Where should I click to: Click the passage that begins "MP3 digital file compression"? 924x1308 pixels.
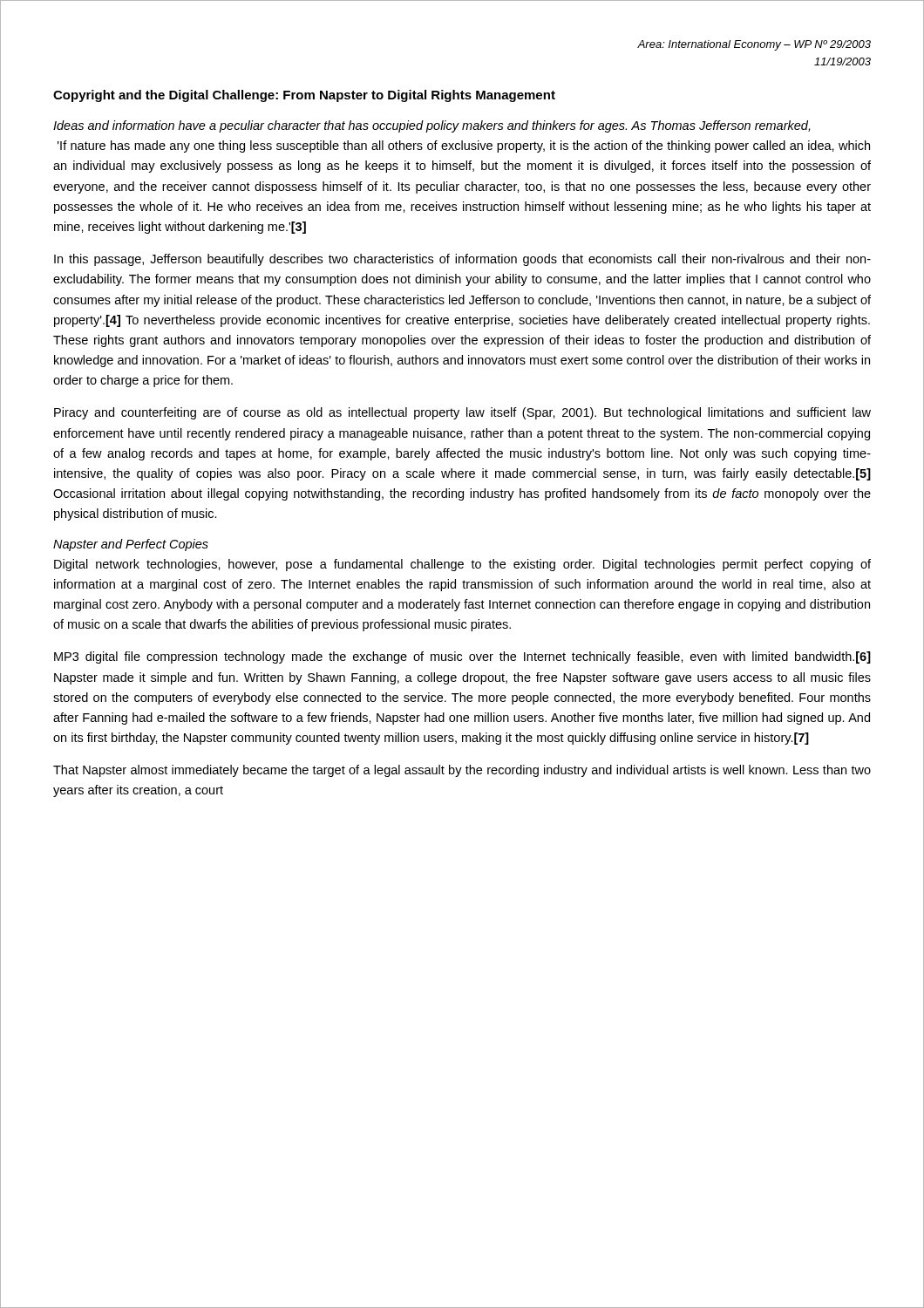tap(462, 697)
